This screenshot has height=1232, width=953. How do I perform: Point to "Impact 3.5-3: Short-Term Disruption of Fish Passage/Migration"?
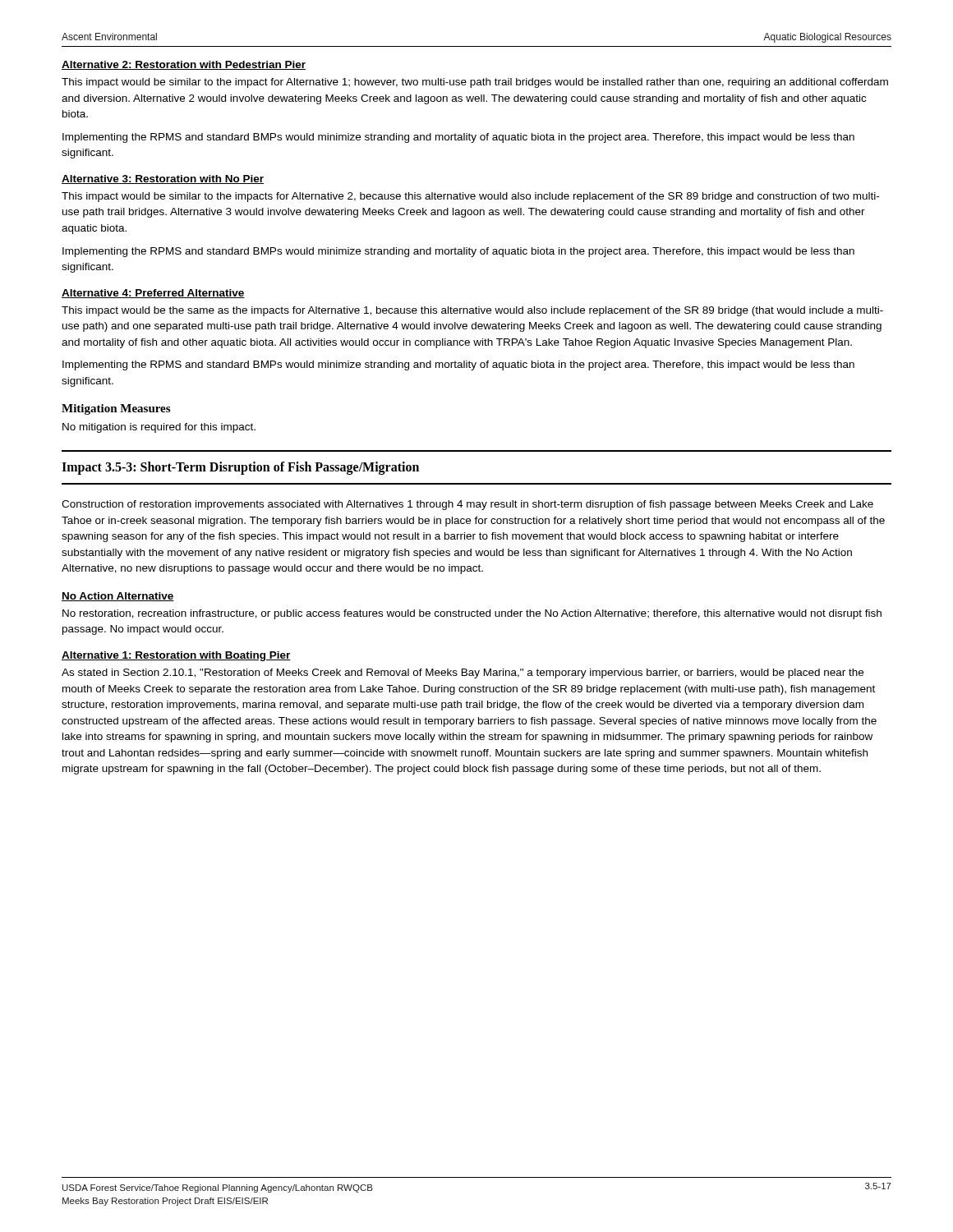pos(240,467)
